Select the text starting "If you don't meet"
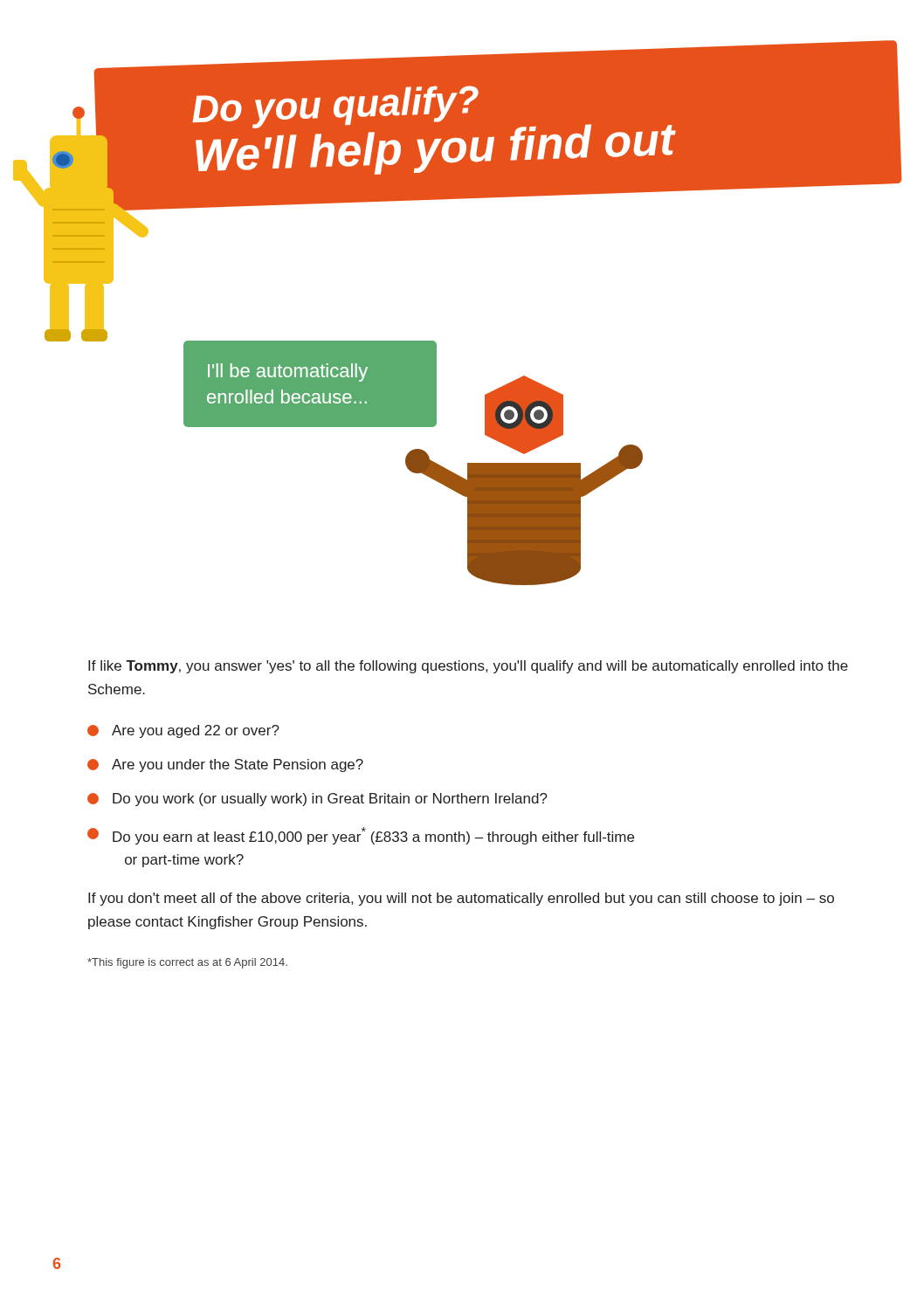 461,910
